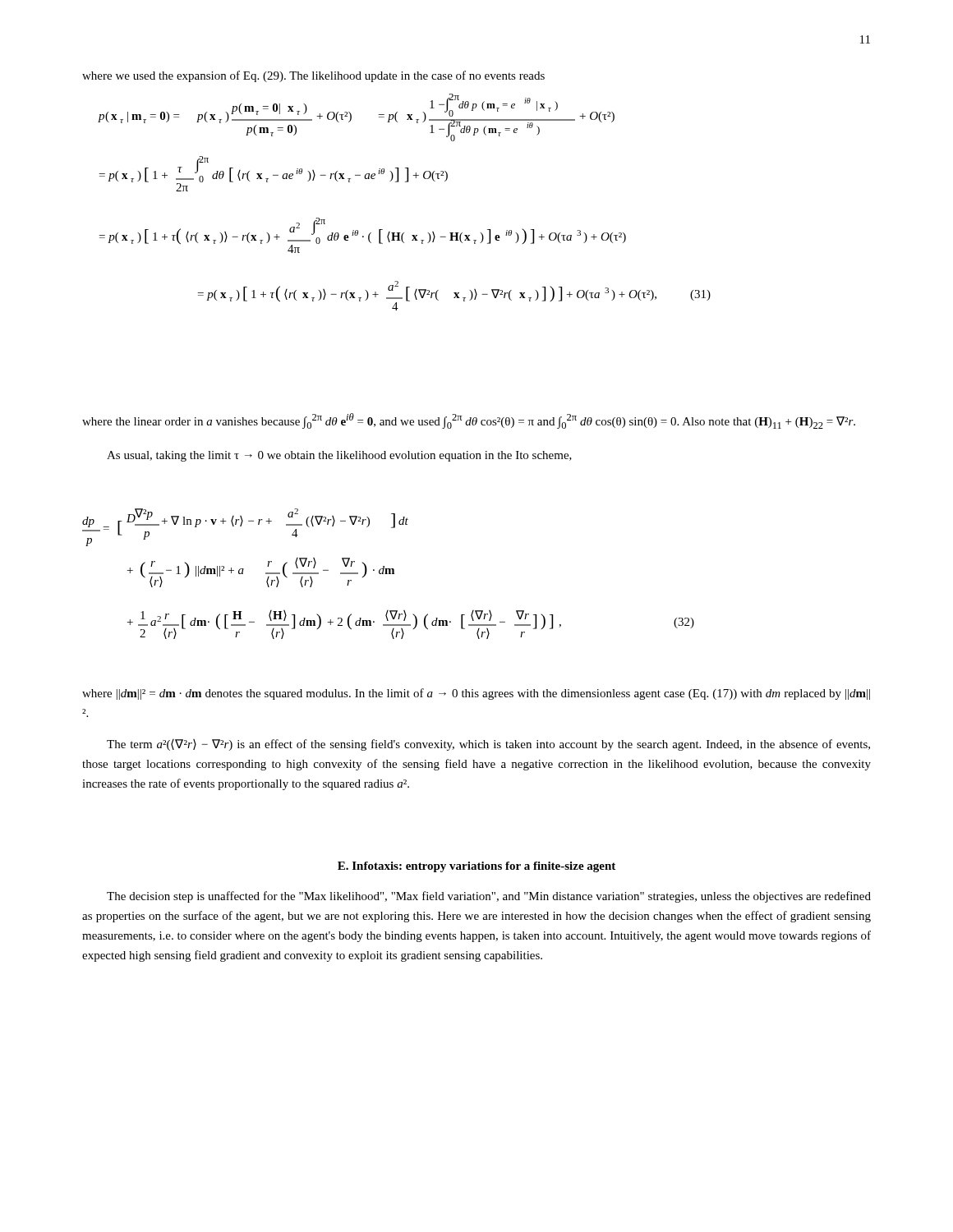This screenshot has height=1232, width=953.
Task: Find the block on this page that starts "The term a²(⟨∇²r⟩ − ∇²r) is an effect"
Action: point(476,764)
